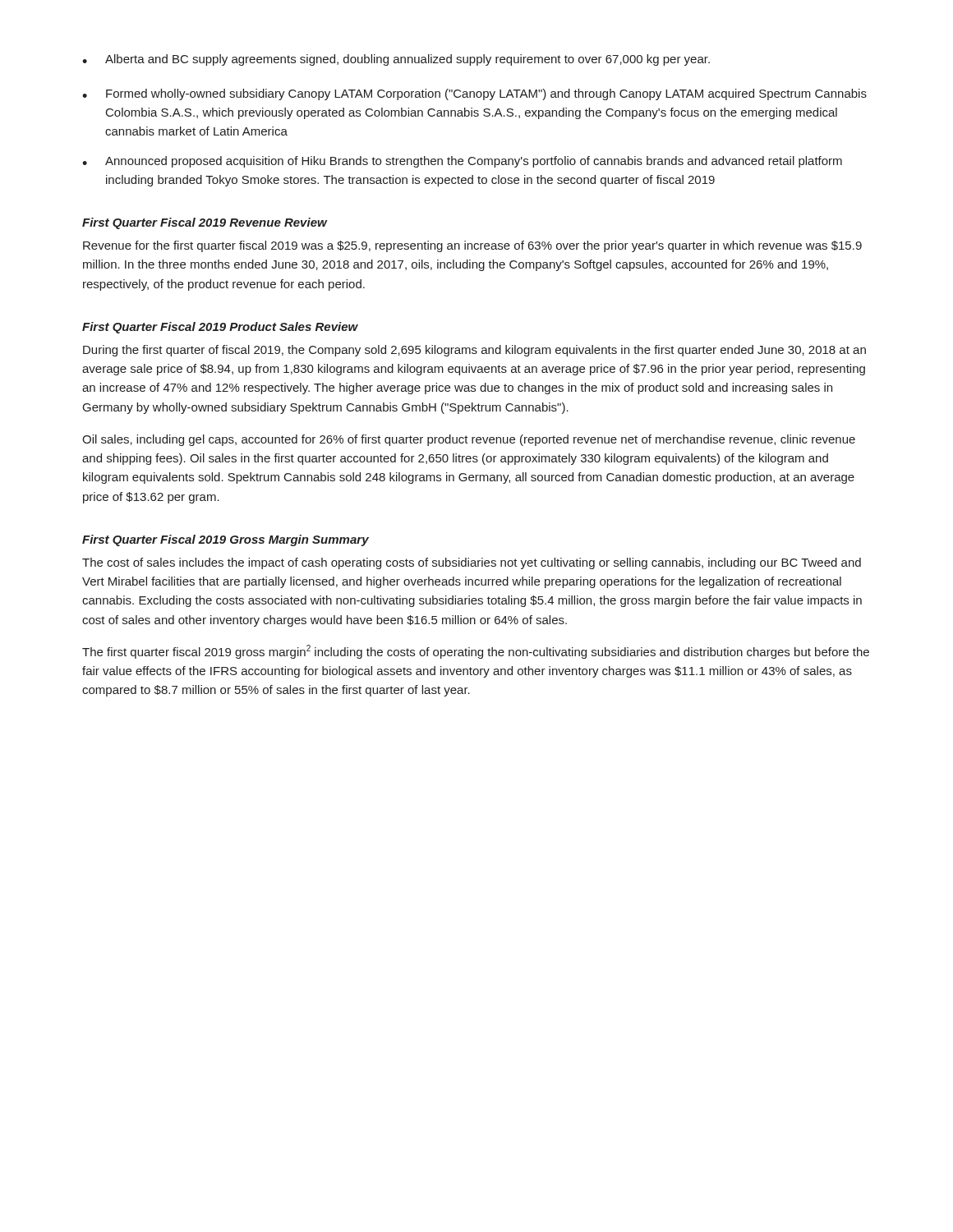Find the block on this page that starts "Oil sales, including gel caps, accounted for"
Screen dimensions: 1232x953
(469, 468)
